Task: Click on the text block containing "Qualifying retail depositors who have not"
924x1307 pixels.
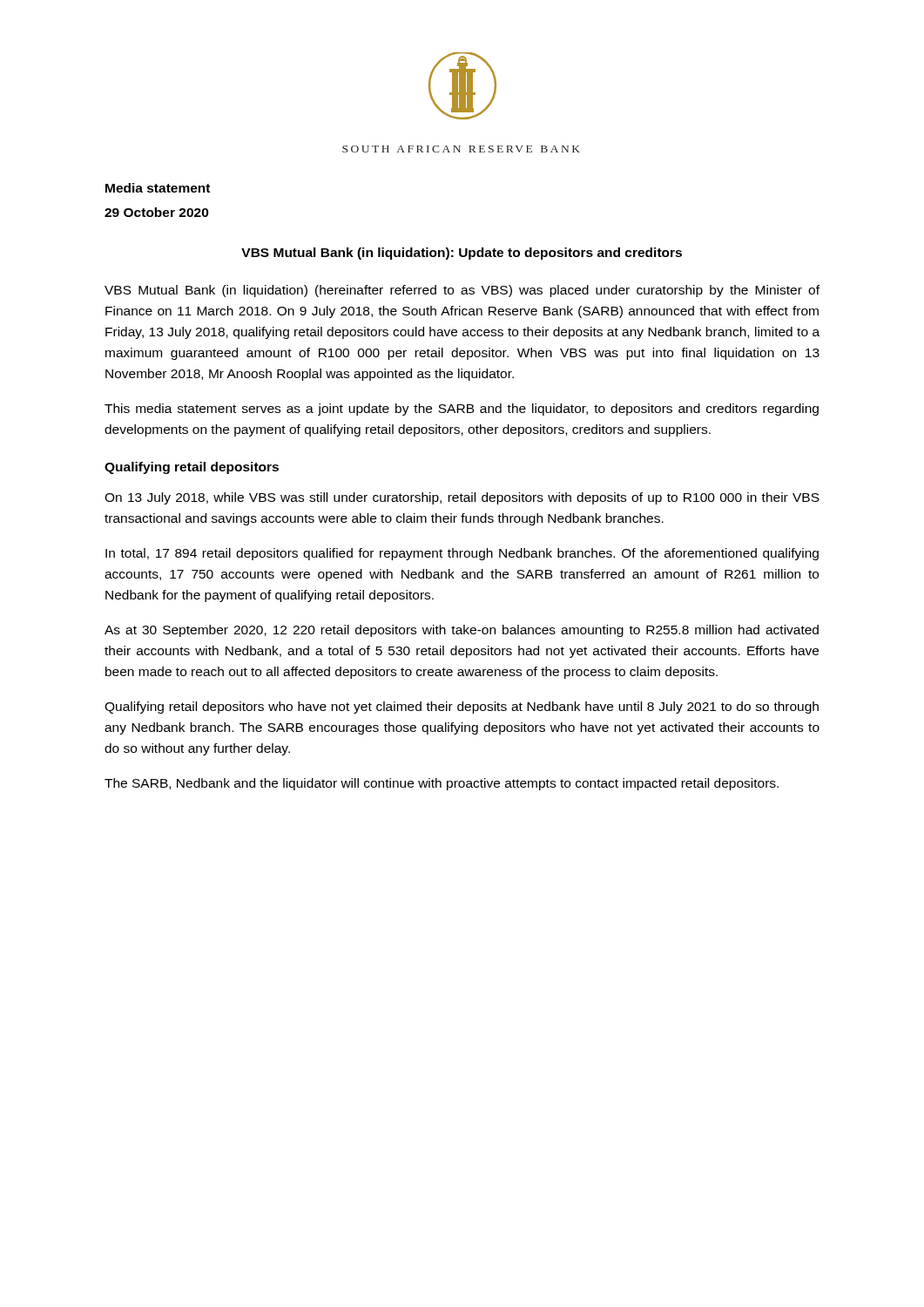Action: [x=462, y=727]
